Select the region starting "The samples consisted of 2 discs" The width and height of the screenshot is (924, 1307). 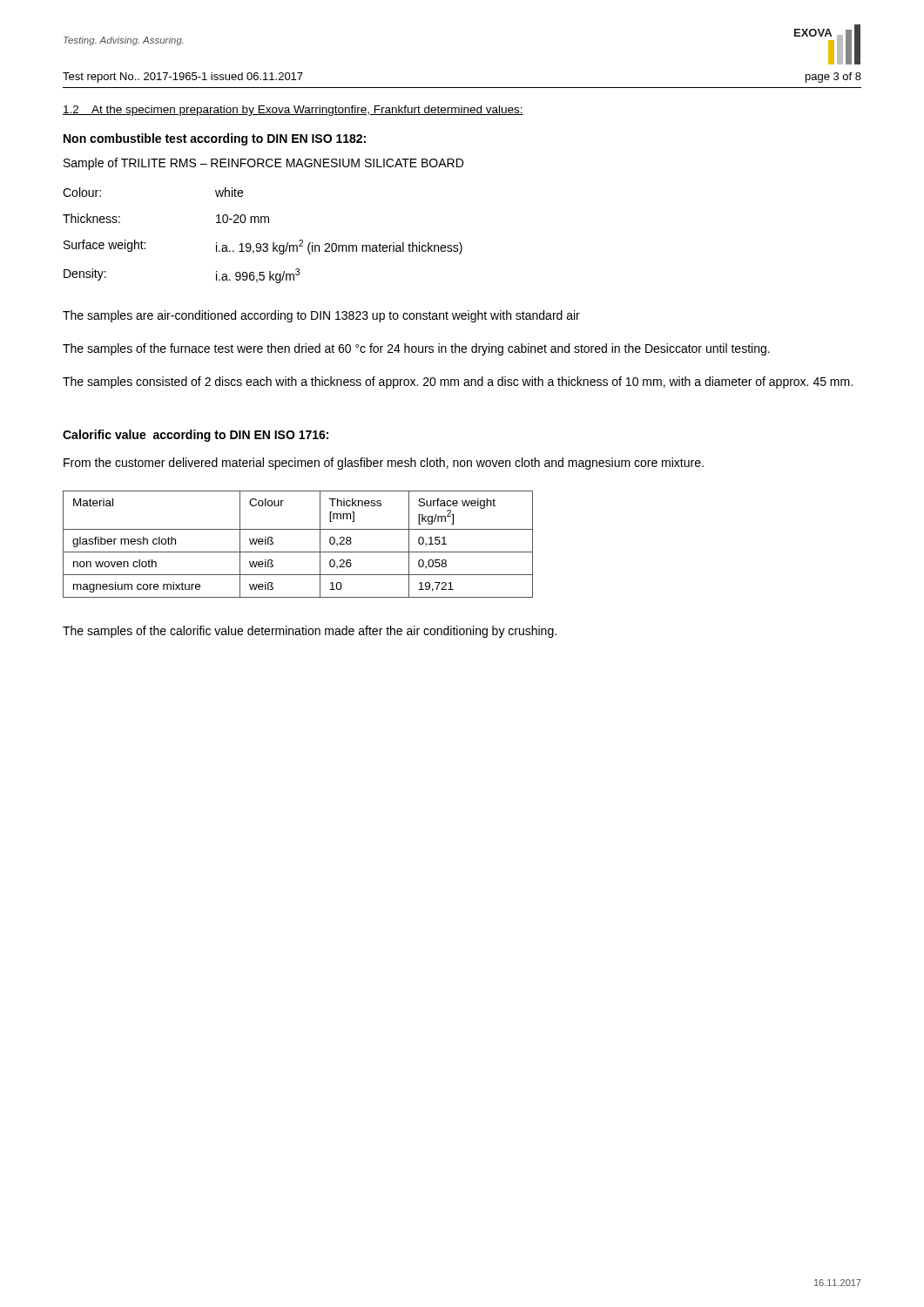point(458,381)
